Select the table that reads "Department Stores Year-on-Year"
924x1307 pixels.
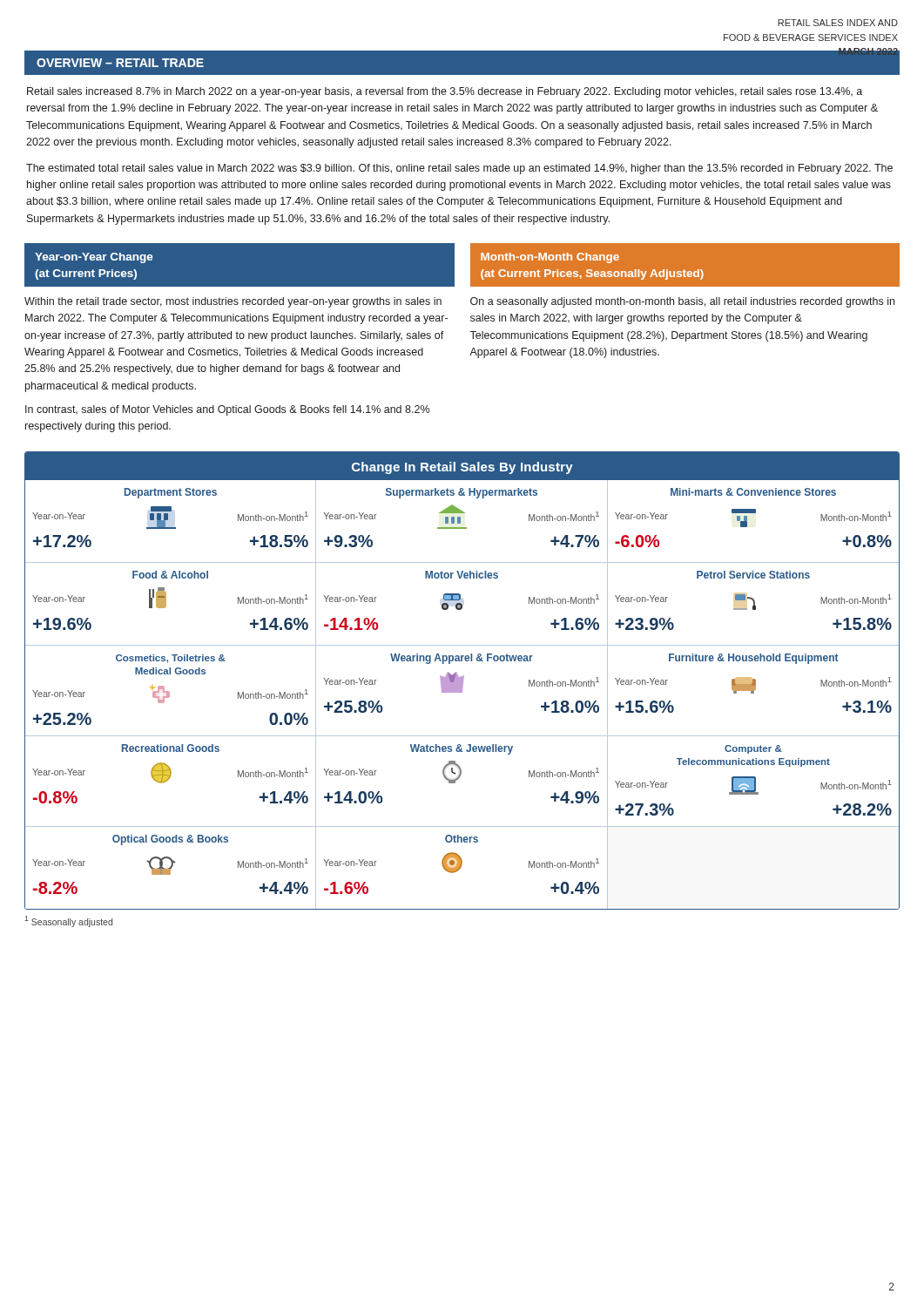click(462, 694)
